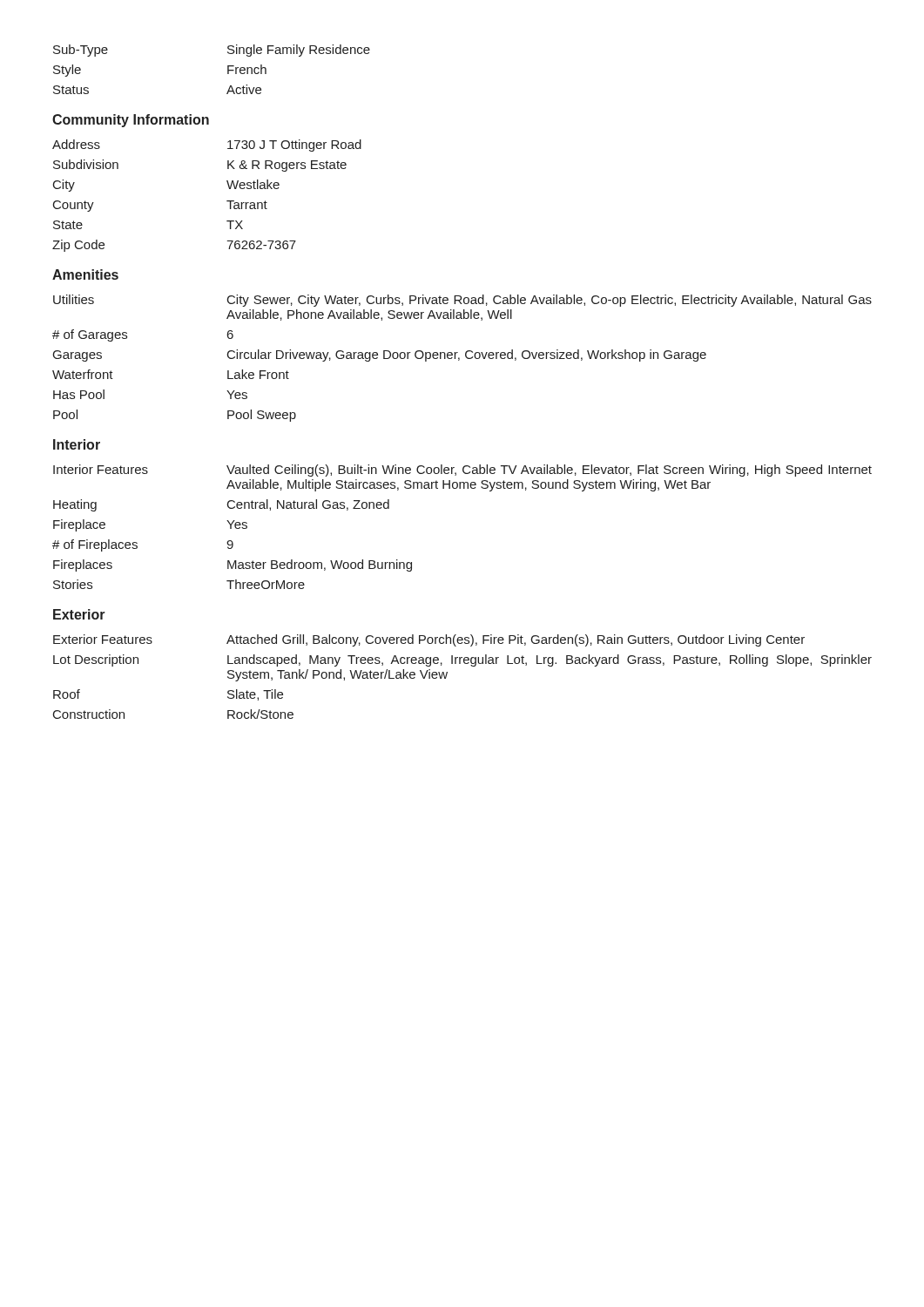Locate the list item that reads "State TX"
The width and height of the screenshot is (924, 1307).
point(74,224)
